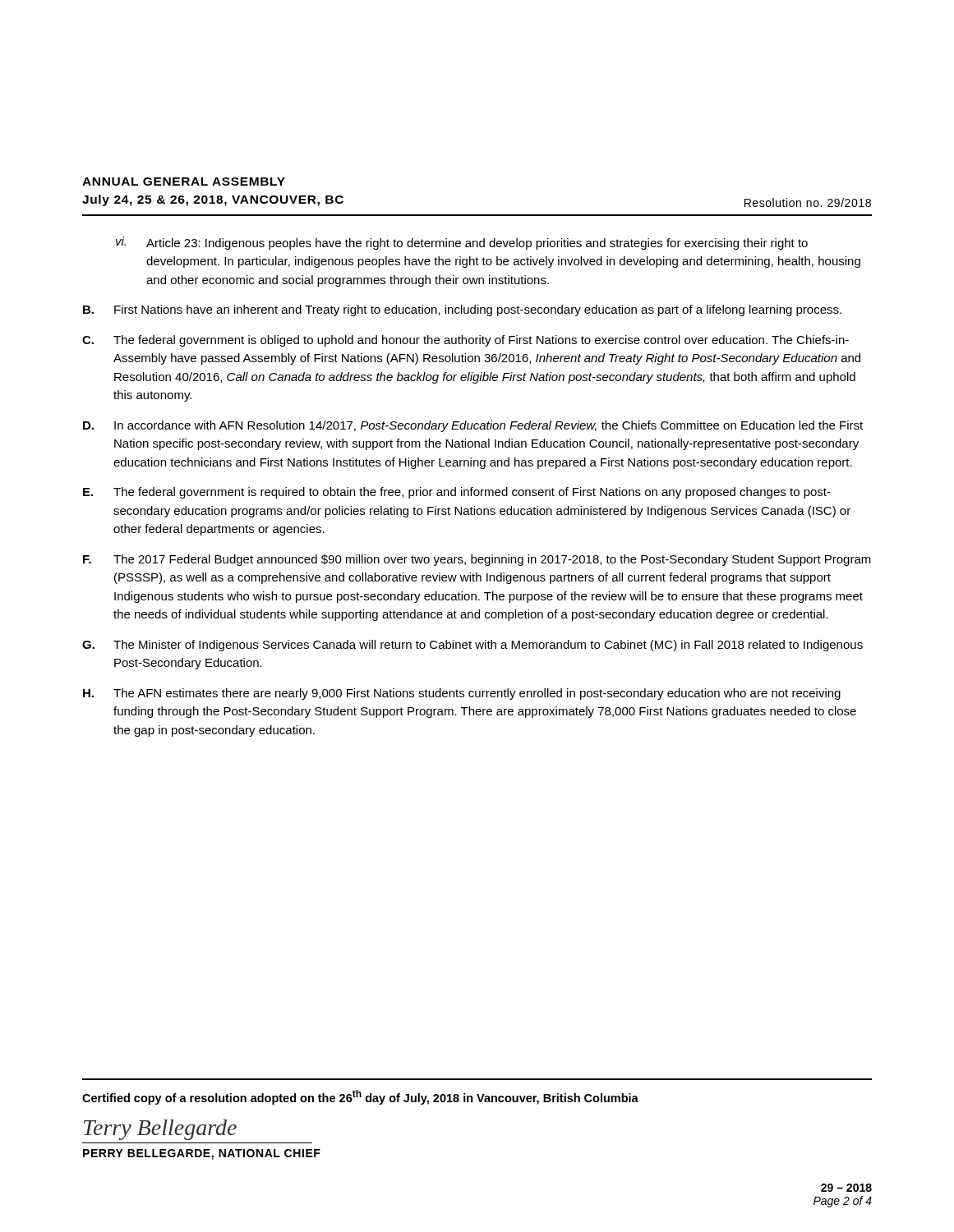
Task: Click on the text that says "PERRY BELLEGARDE, NATIONAL CHIEF"
Action: 201,1153
